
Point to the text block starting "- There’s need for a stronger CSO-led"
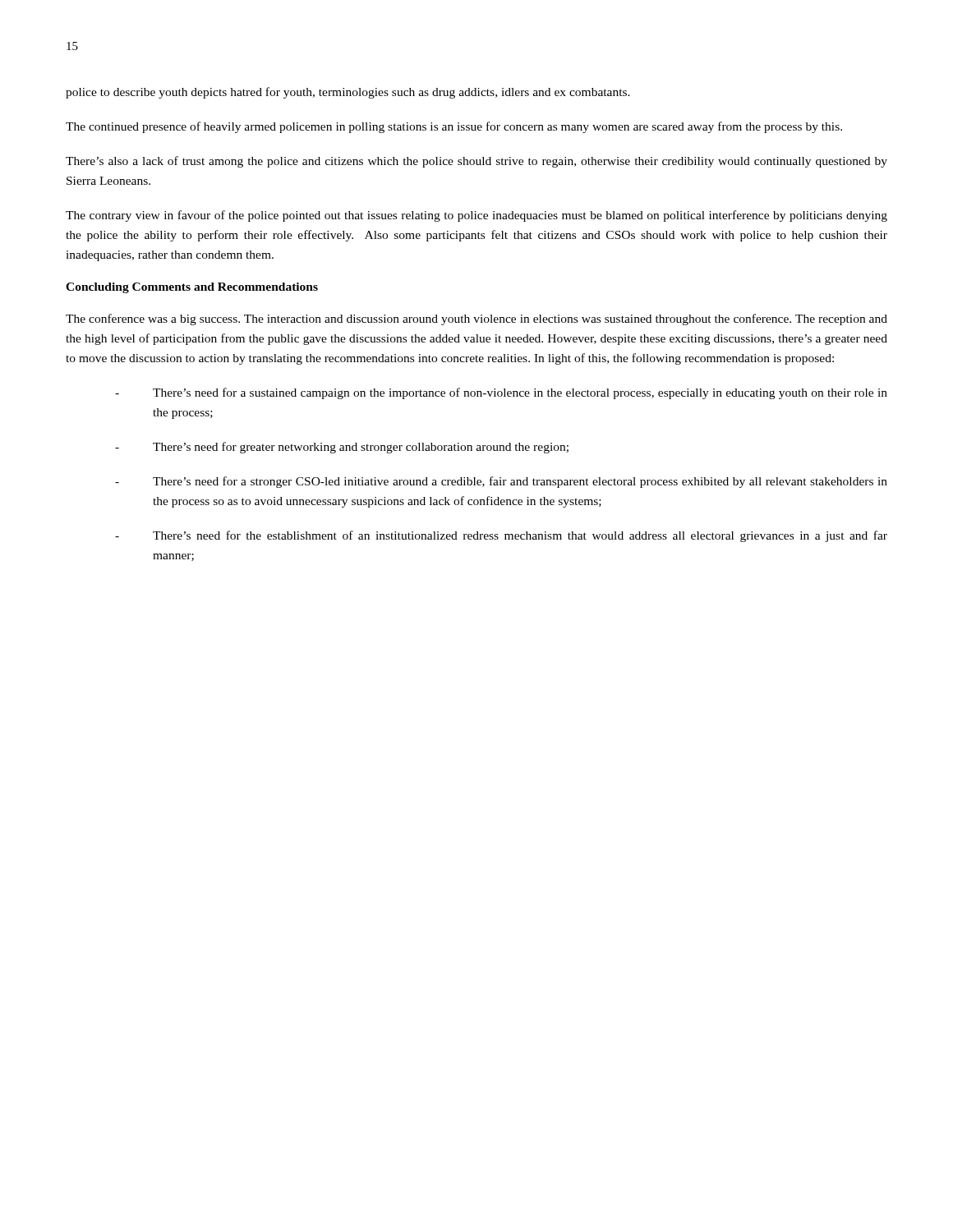point(476,491)
